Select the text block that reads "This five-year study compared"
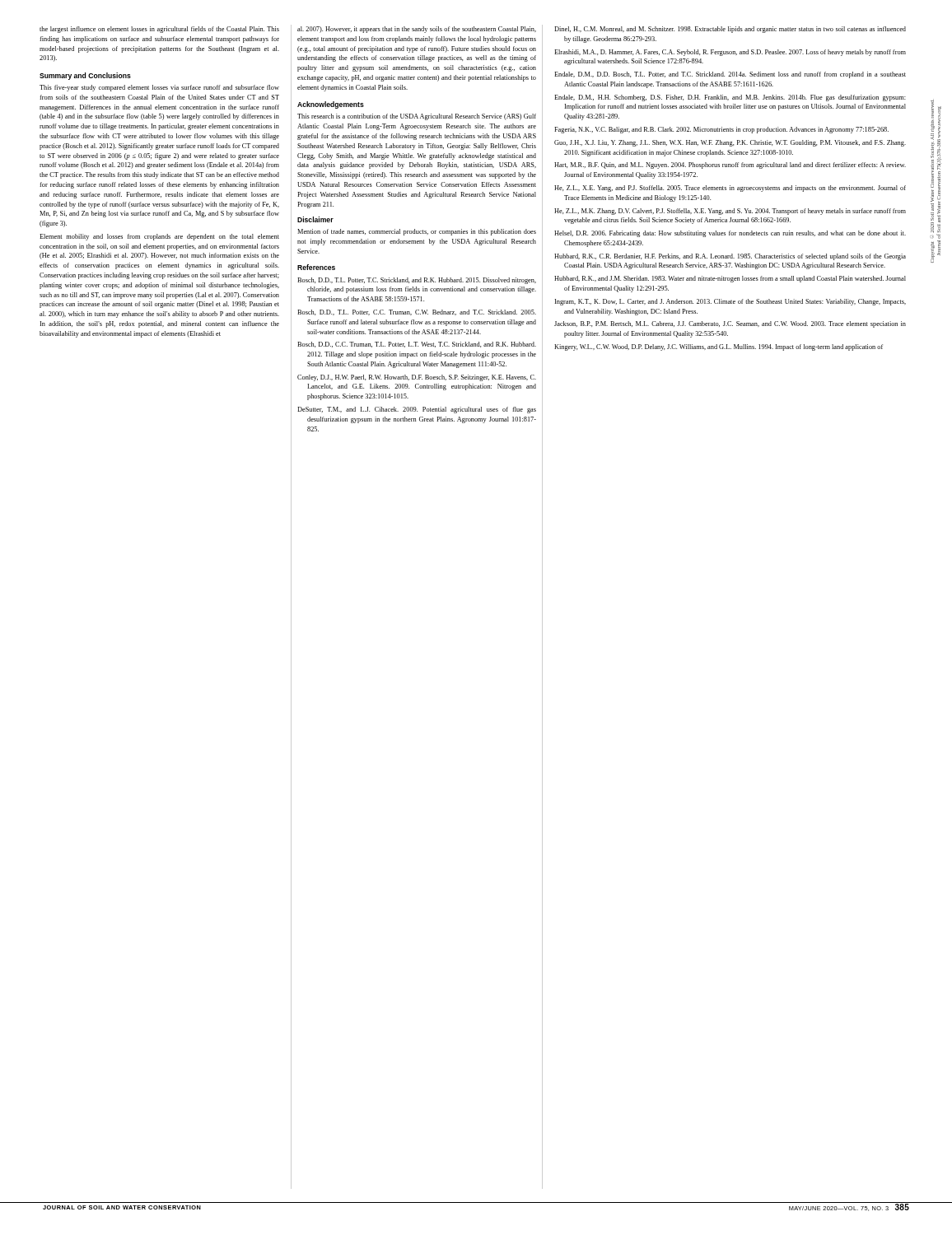952x1235 pixels. tap(159, 156)
